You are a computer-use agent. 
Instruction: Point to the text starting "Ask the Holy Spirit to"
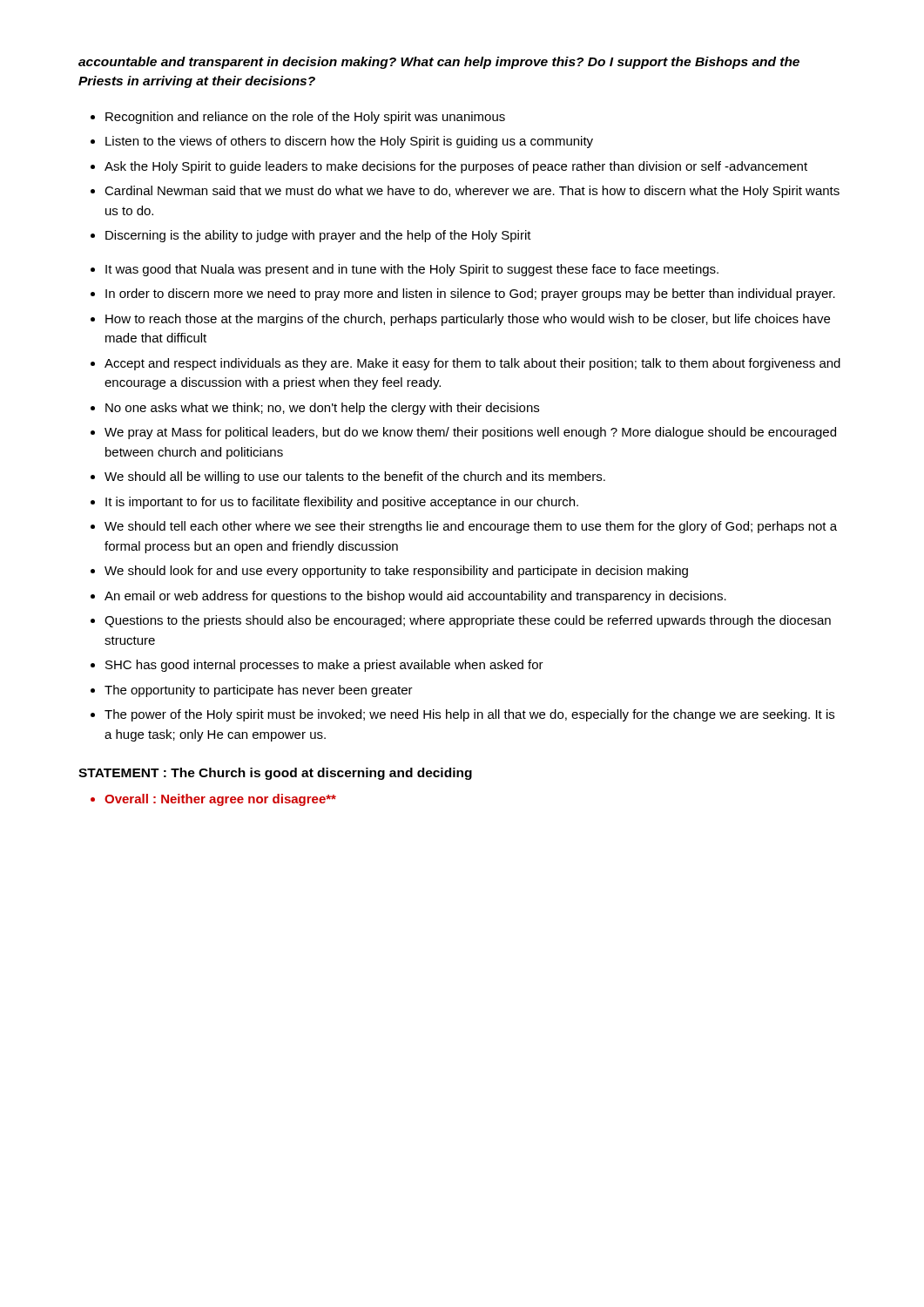coord(475,167)
